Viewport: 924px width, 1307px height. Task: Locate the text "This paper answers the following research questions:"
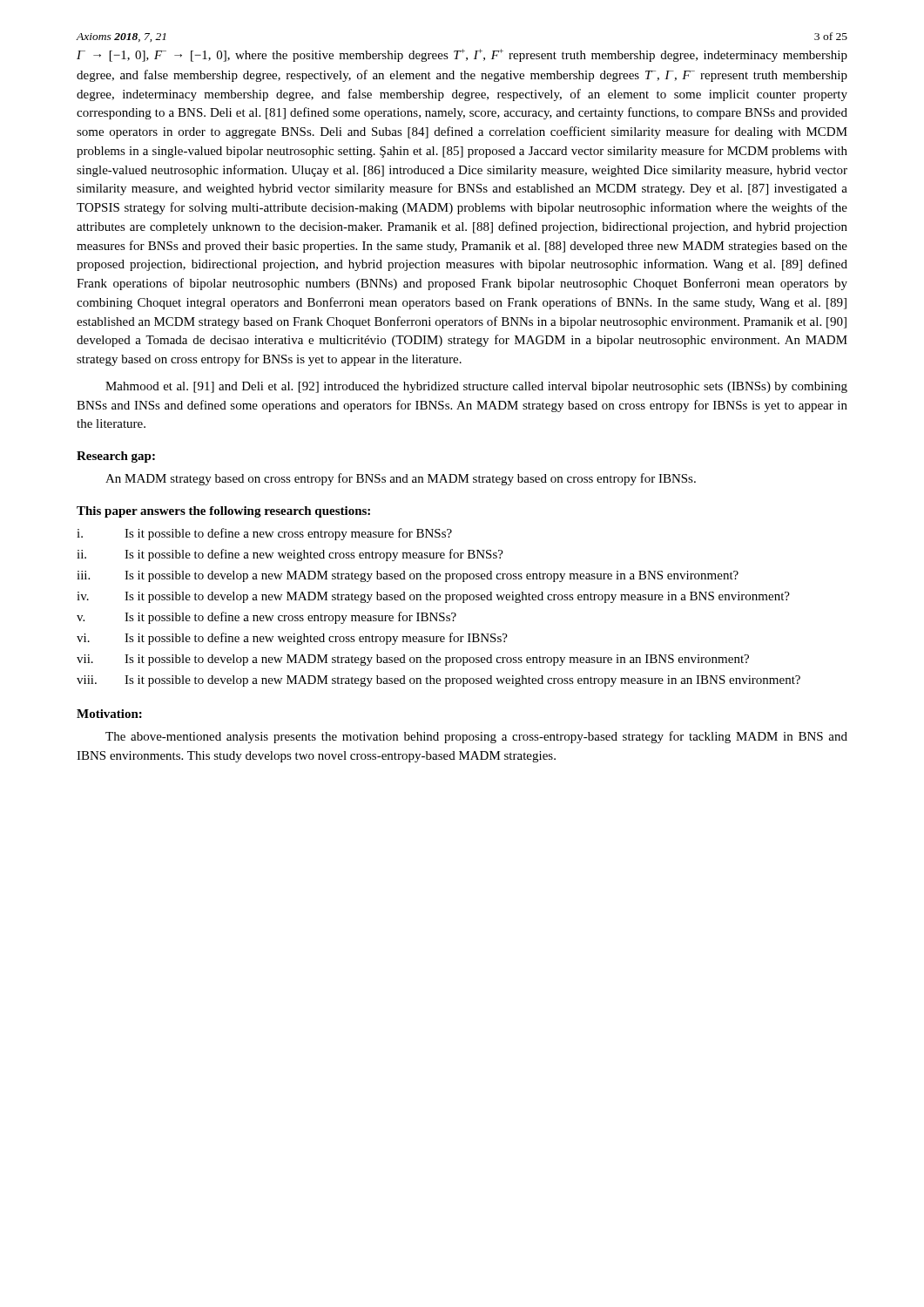click(224, 511)
